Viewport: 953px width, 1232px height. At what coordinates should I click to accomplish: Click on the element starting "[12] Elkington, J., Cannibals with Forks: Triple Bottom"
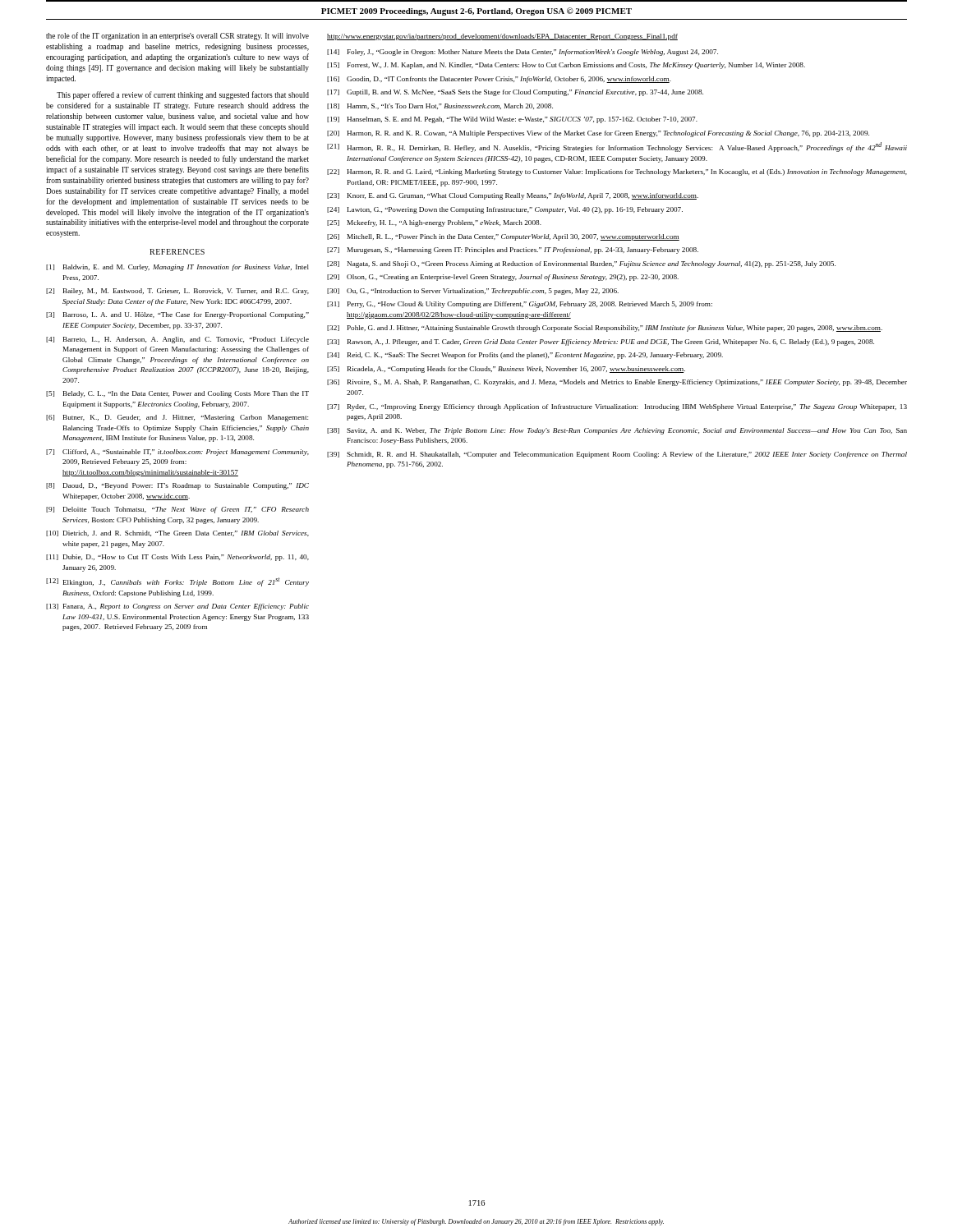(177, 587)
